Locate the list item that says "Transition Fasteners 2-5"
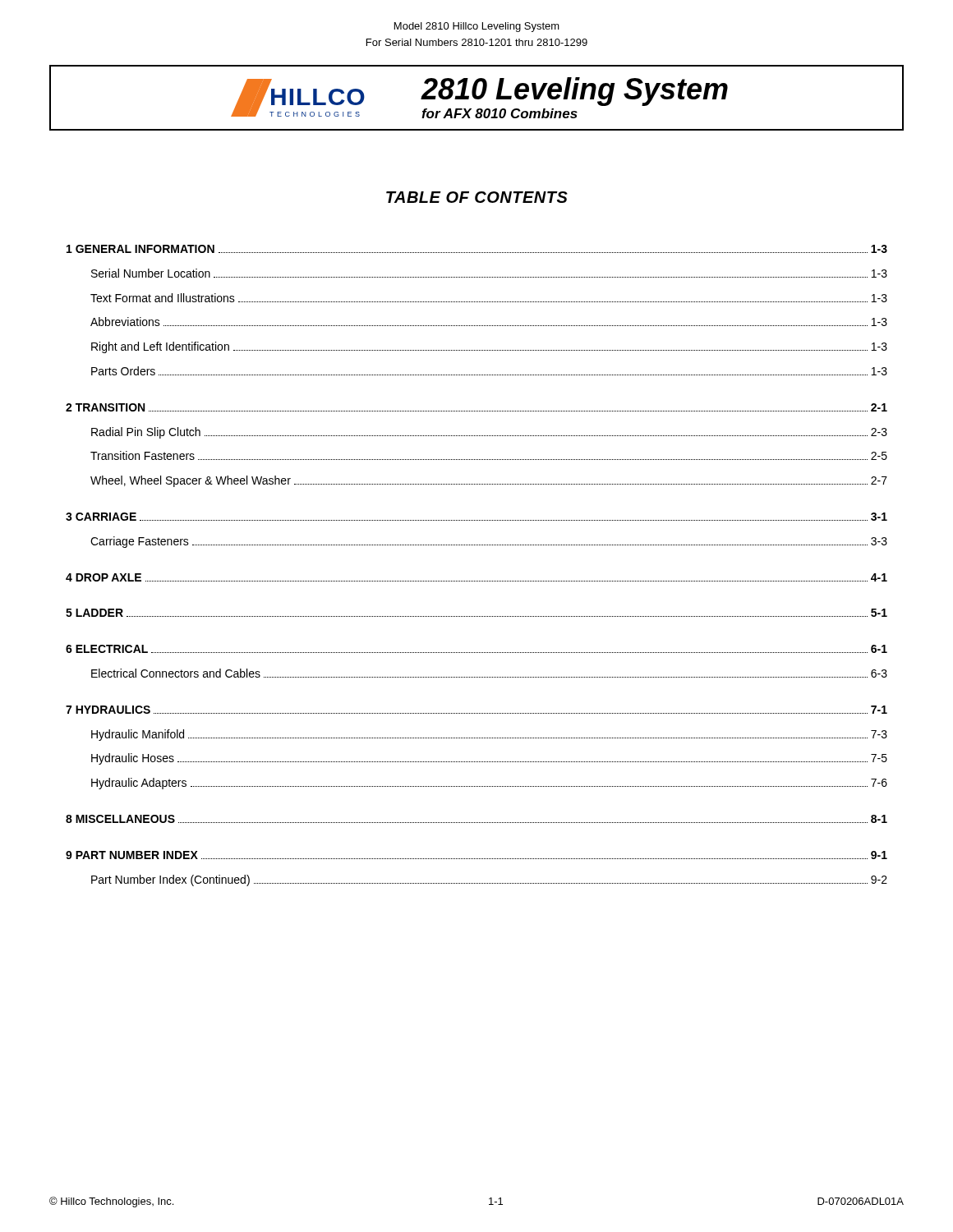Screen dimensions: 1232x953 click(476, 457)
